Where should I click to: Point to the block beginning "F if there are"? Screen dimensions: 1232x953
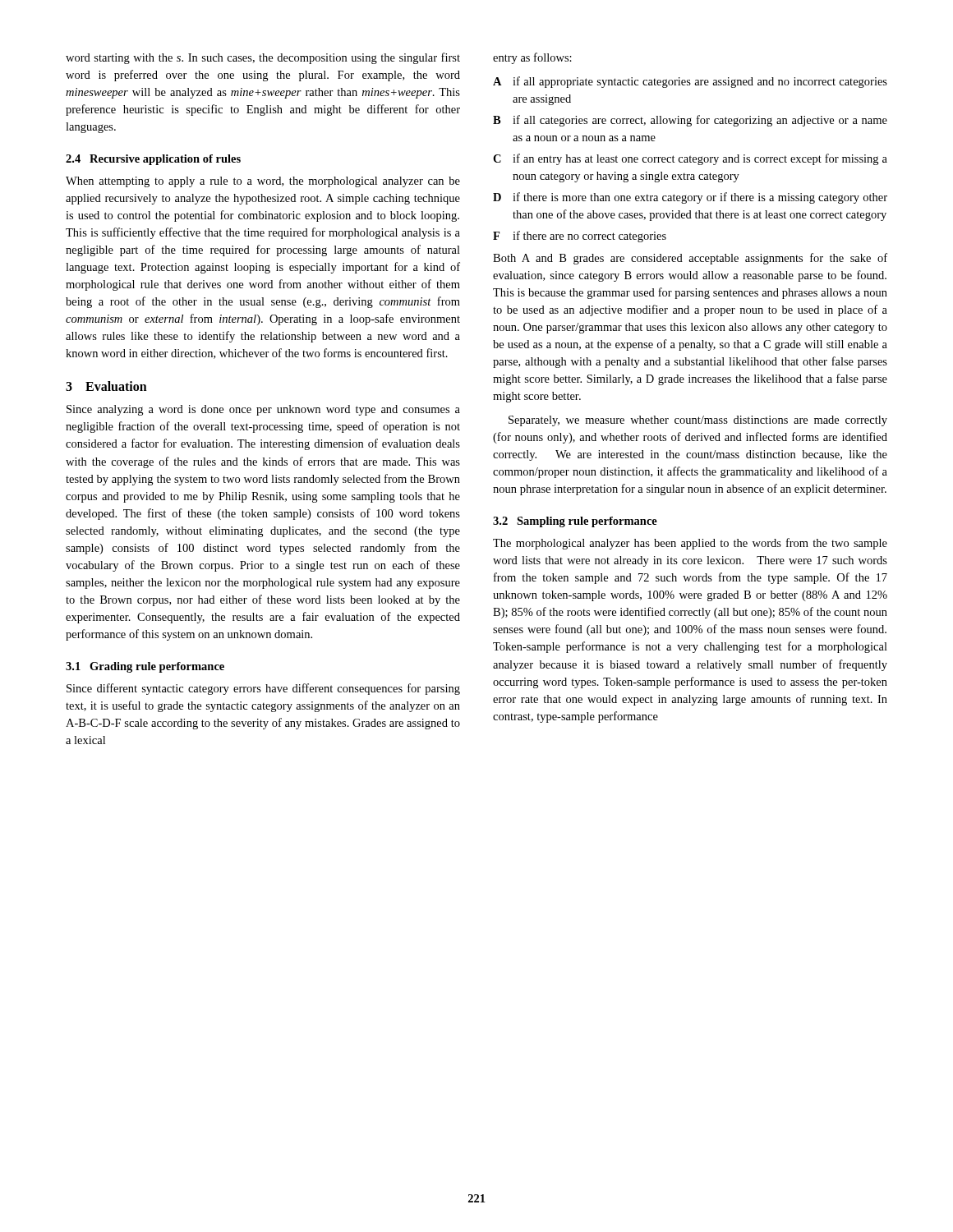[x=580, y=237]
